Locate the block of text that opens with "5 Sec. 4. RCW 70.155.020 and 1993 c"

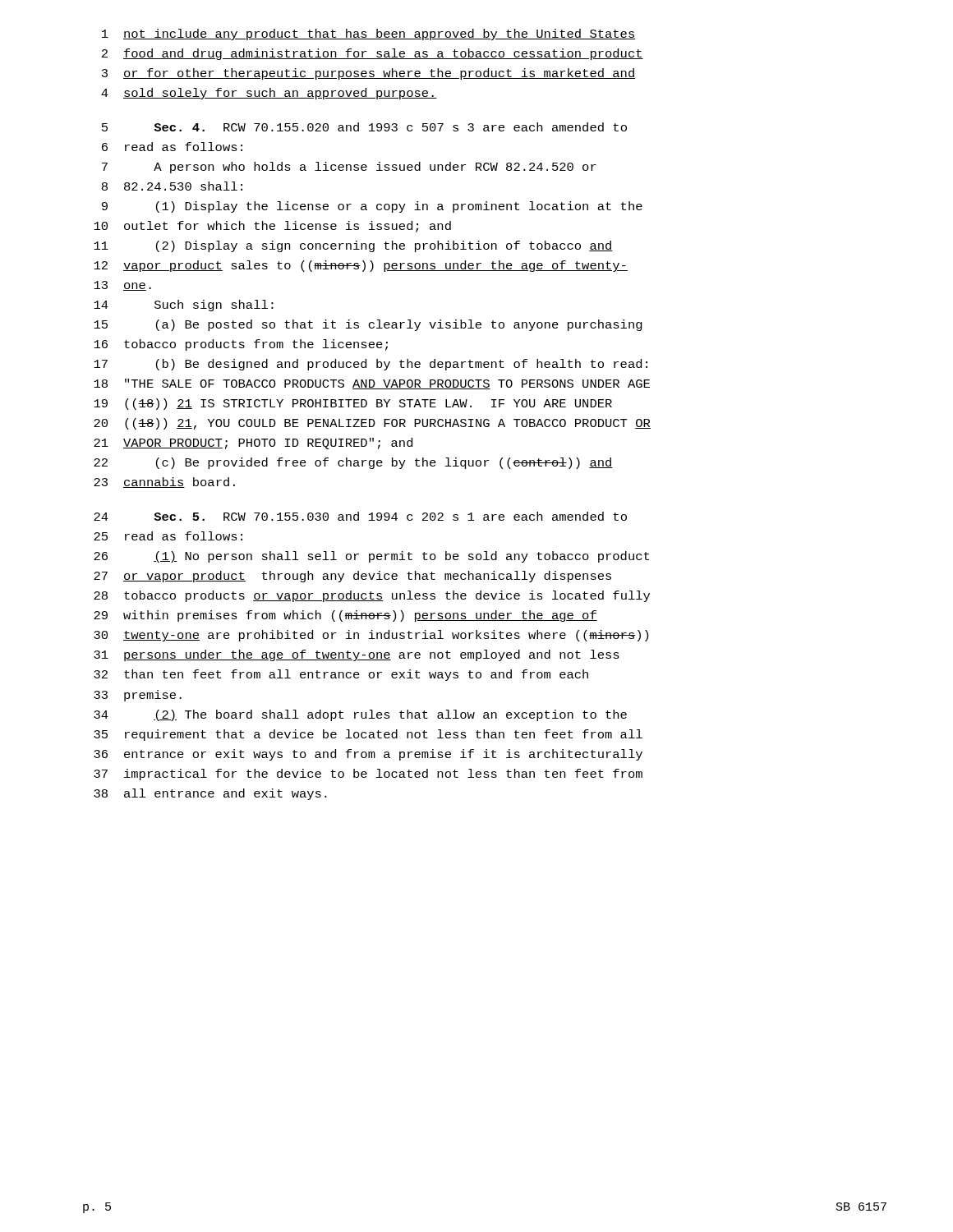pos(485,128)
